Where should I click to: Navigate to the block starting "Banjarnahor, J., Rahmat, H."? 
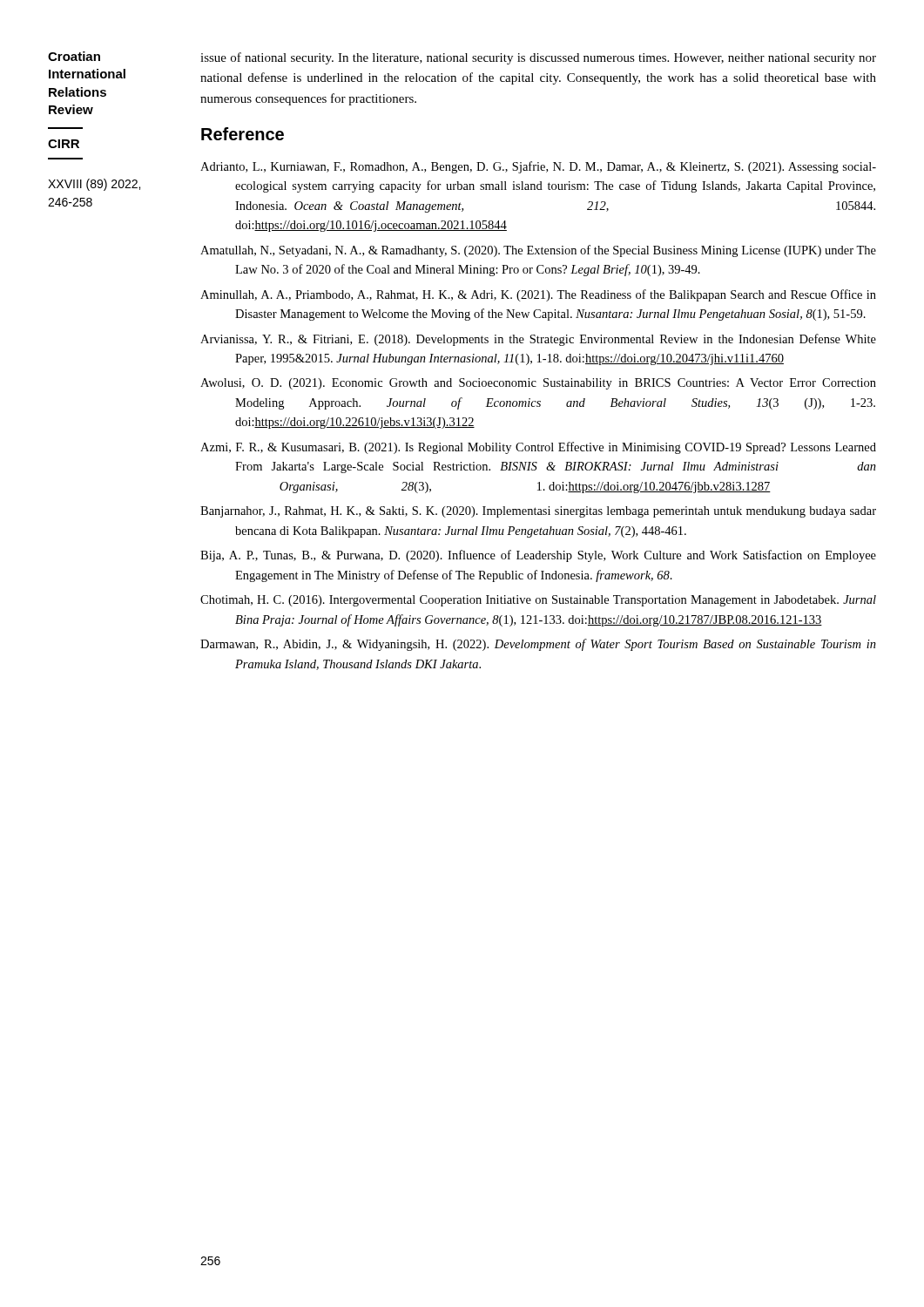[x=538, y=521]
